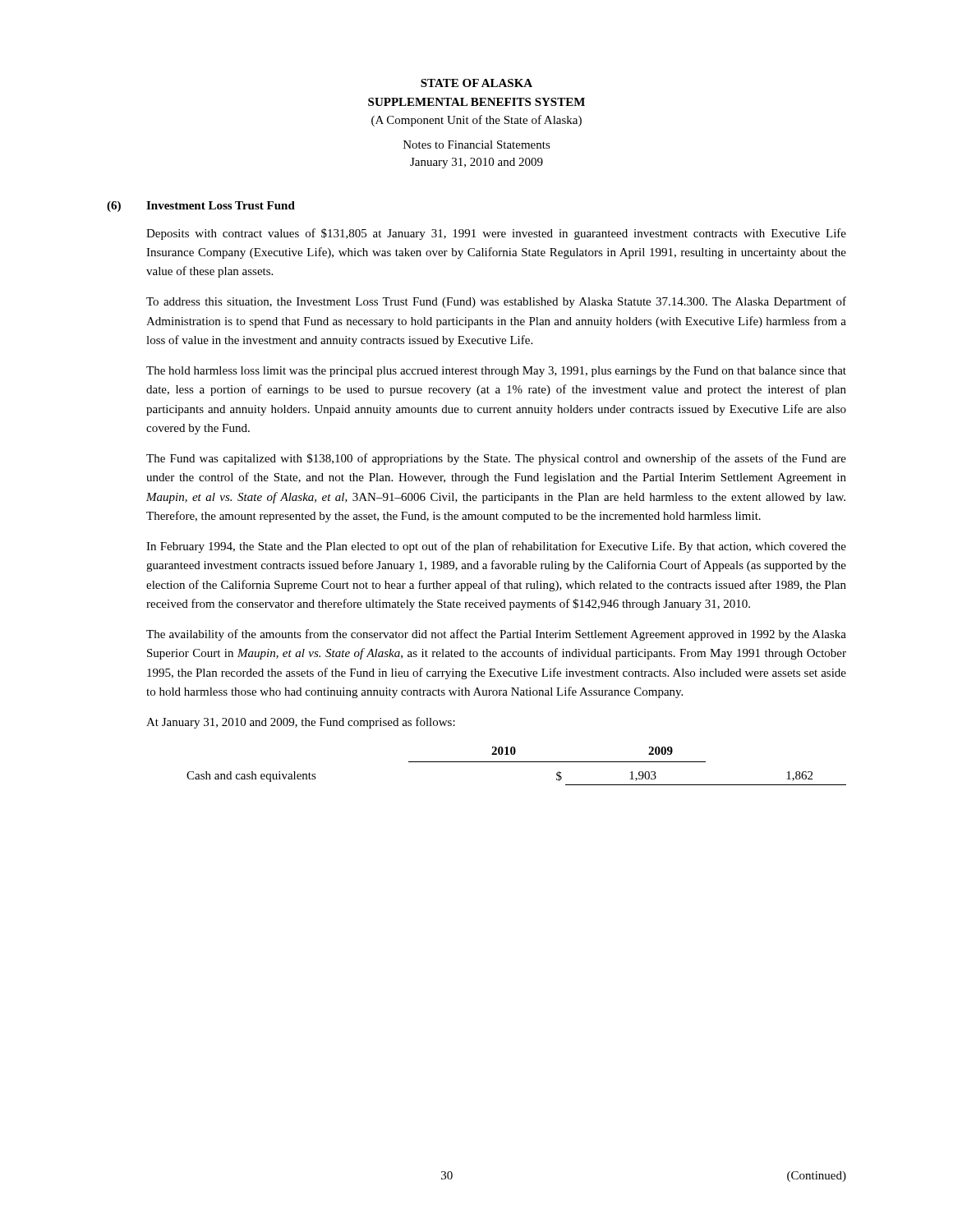Find the block starting "(6) Investment Loss Trust Fund"
The image size is (953, 1232).
coord(201,205)
